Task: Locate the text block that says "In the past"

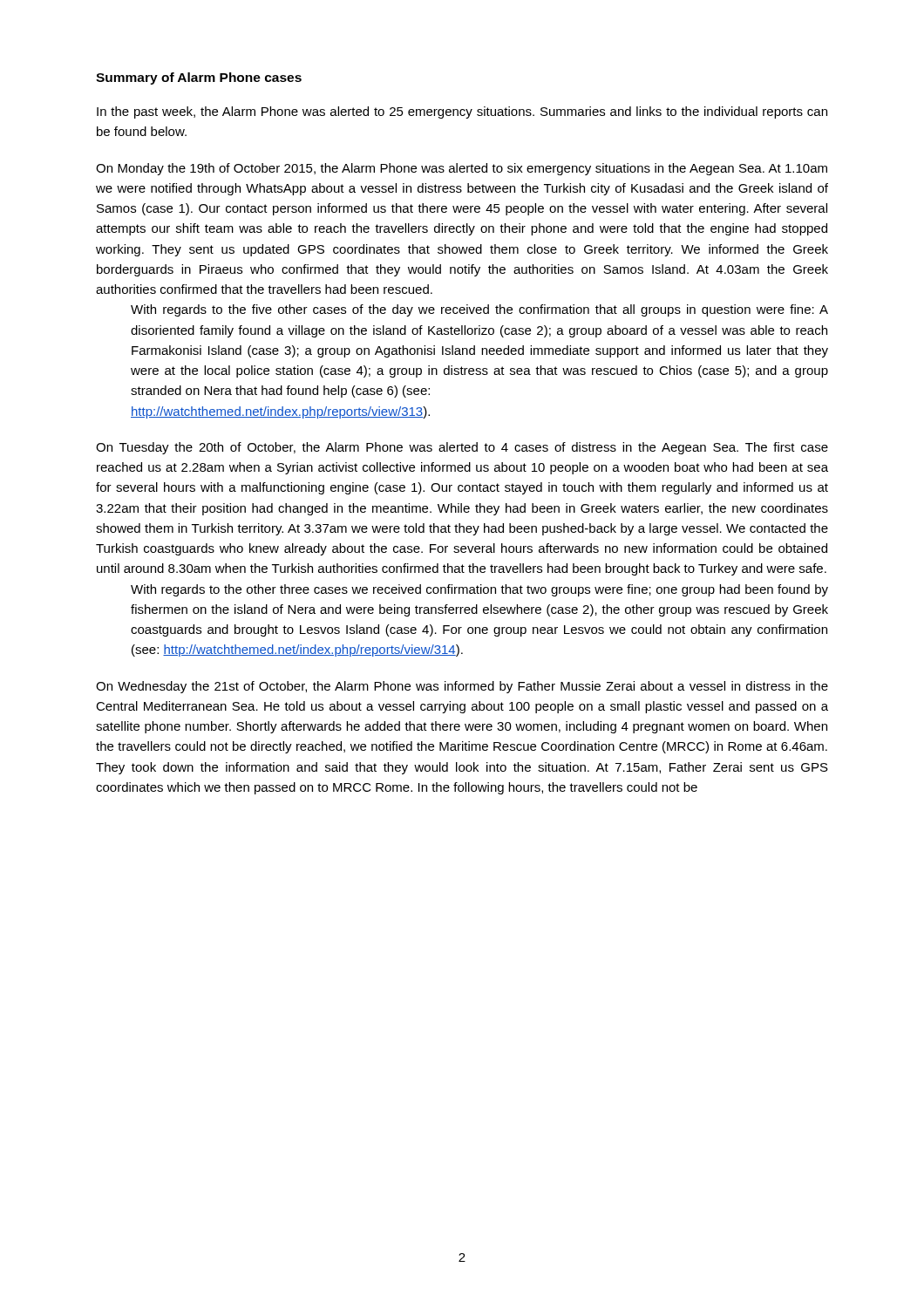Action: [x=462, y=121]
